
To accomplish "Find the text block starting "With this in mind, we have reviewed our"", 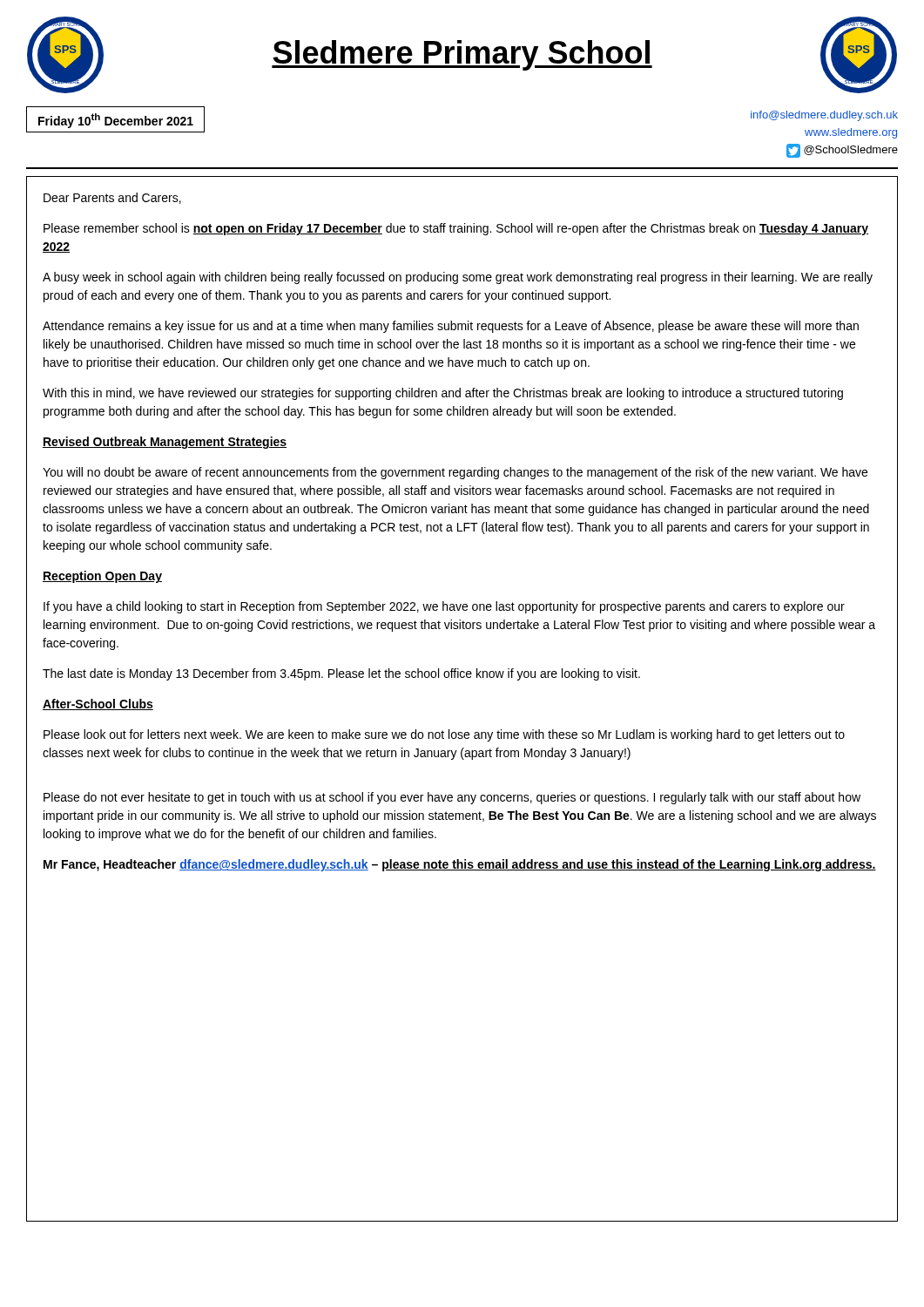I will (443, 402).
